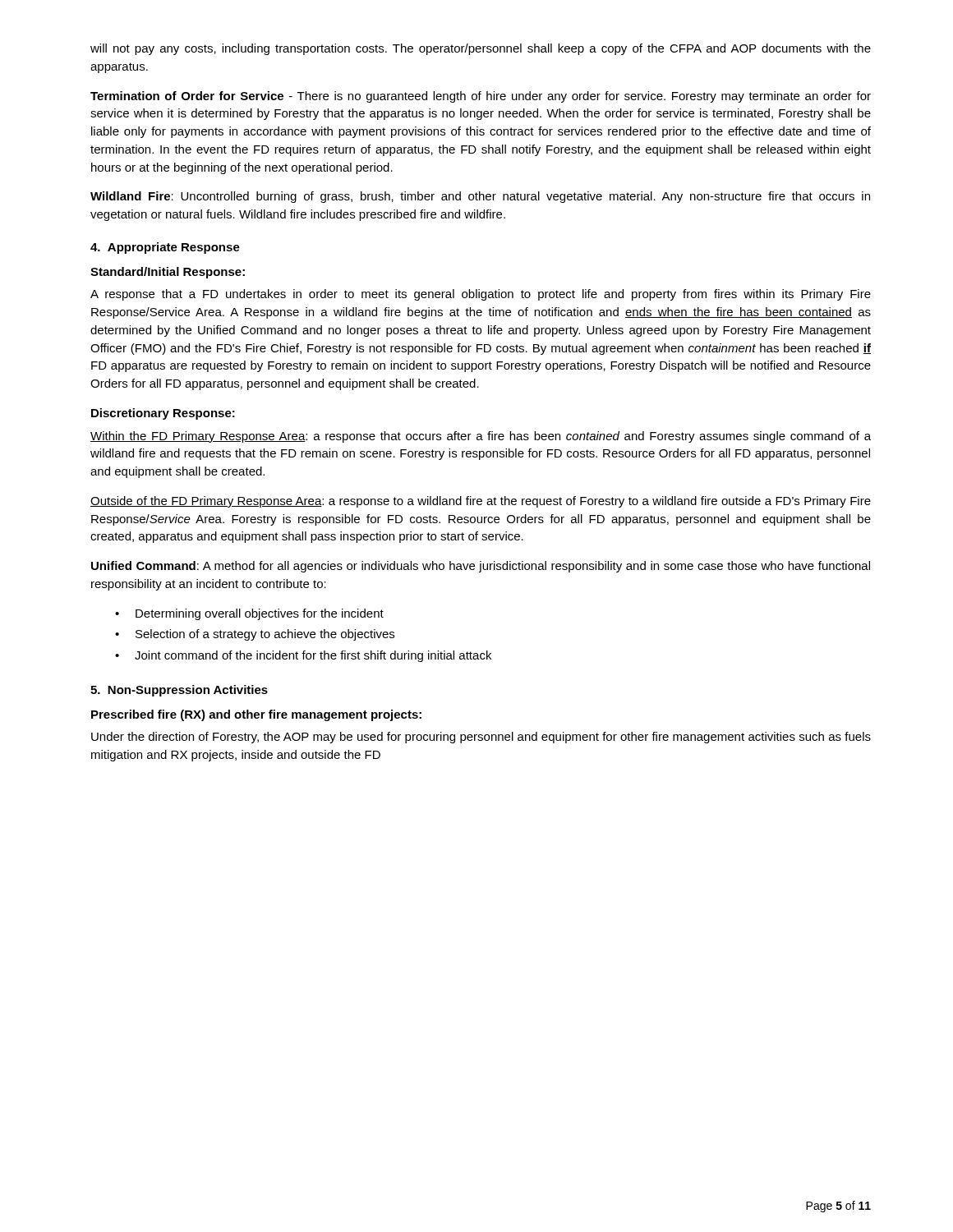
Task: Point to the passage starting "Unified Command: A method for"
Action: point(481,574)
